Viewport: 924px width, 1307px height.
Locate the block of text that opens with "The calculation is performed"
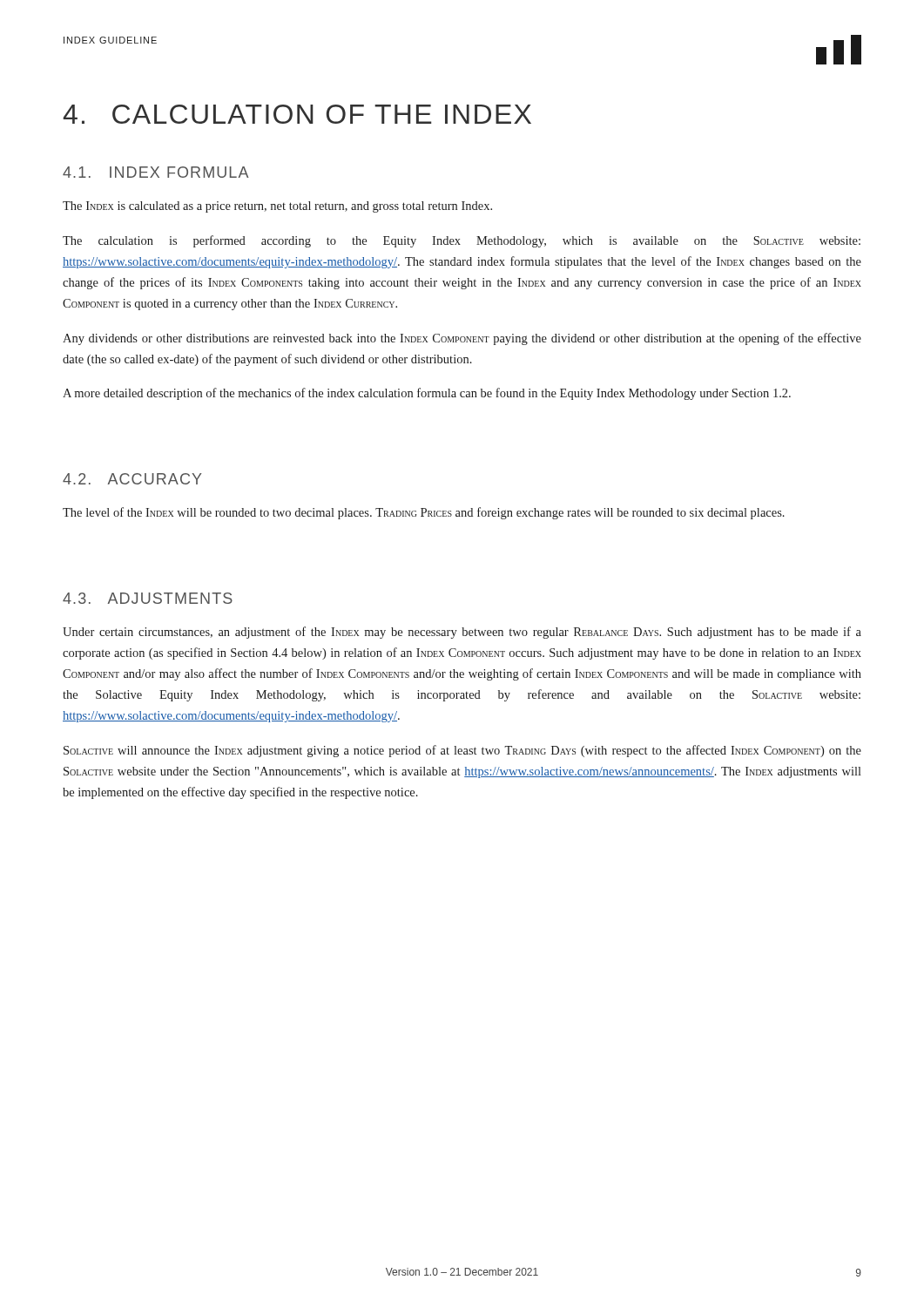click(x=462, y=273)
